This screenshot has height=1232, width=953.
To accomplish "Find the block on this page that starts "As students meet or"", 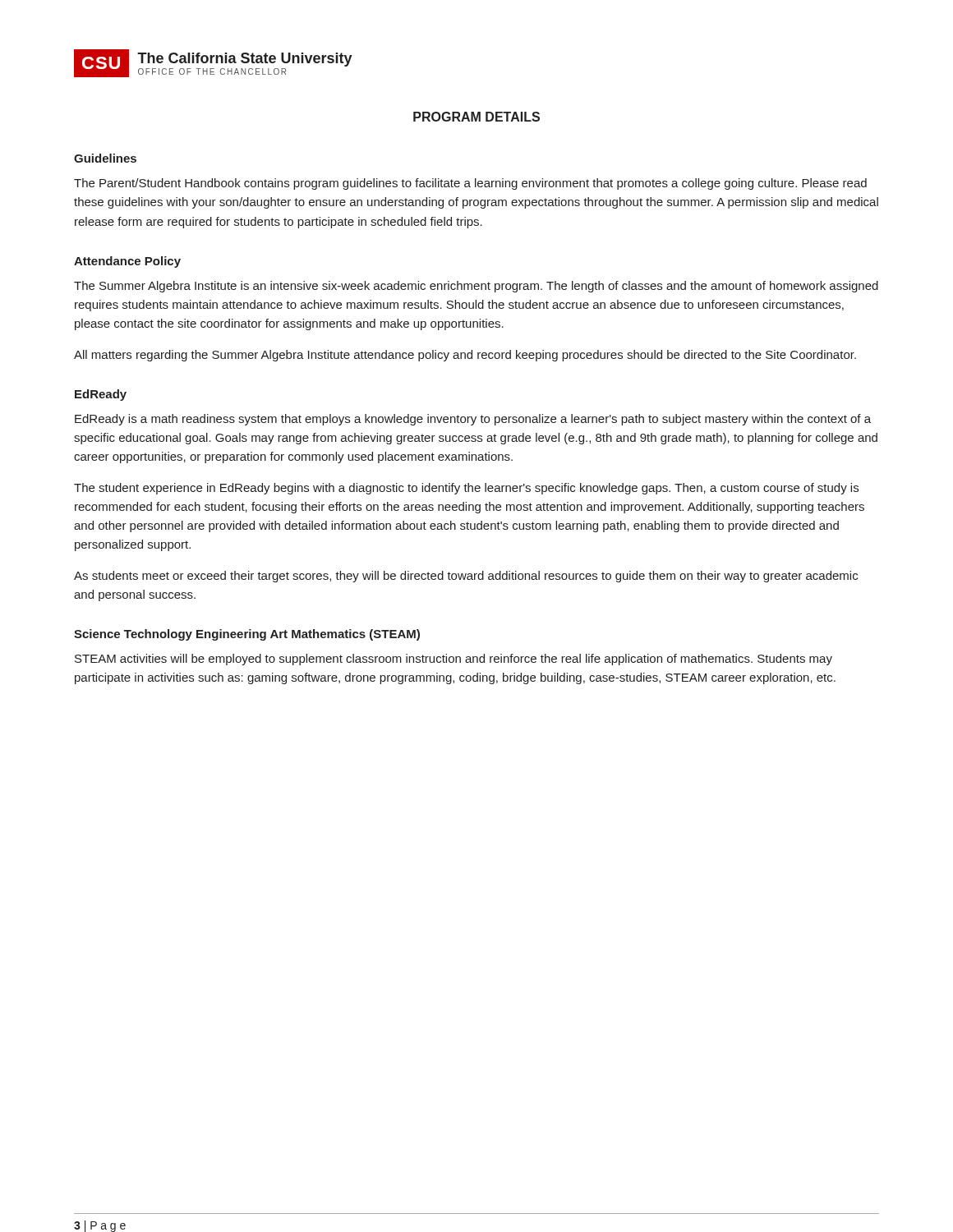I will (x=466, y=584).
